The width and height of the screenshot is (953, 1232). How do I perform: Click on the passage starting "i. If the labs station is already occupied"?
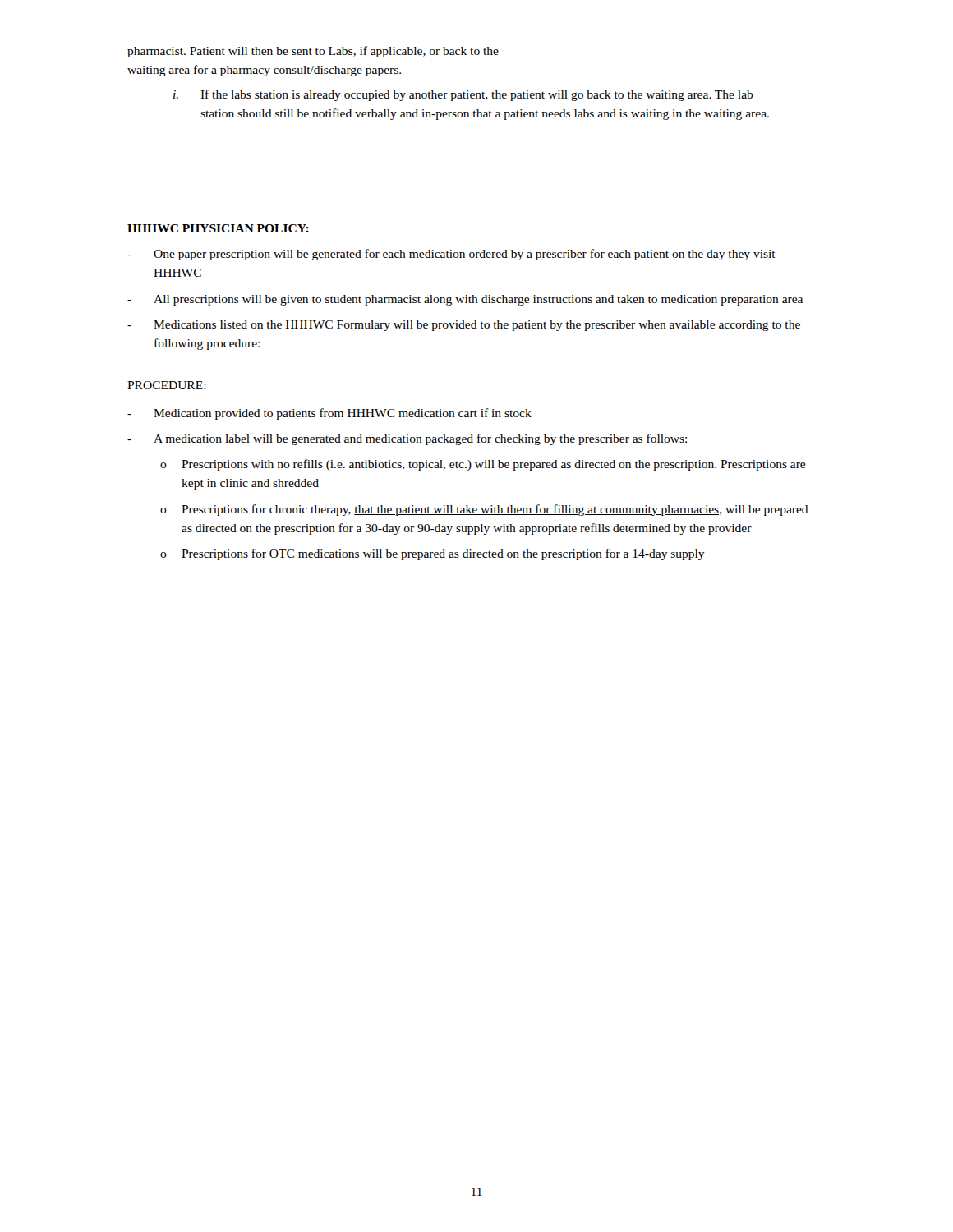pyautogui.click(x=480, y=103)
